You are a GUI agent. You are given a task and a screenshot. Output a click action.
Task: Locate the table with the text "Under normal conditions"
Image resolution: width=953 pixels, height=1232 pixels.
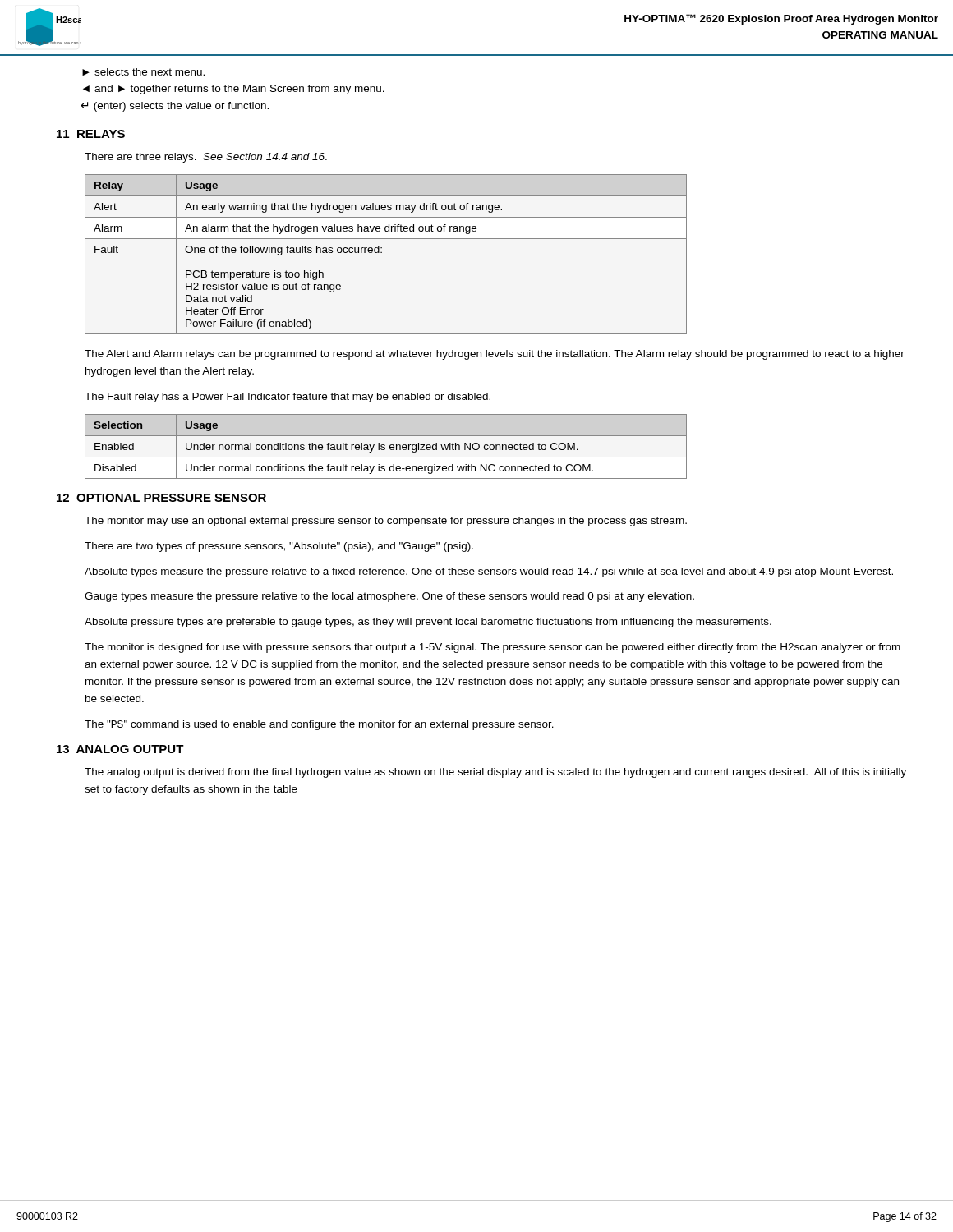[496, 446]
